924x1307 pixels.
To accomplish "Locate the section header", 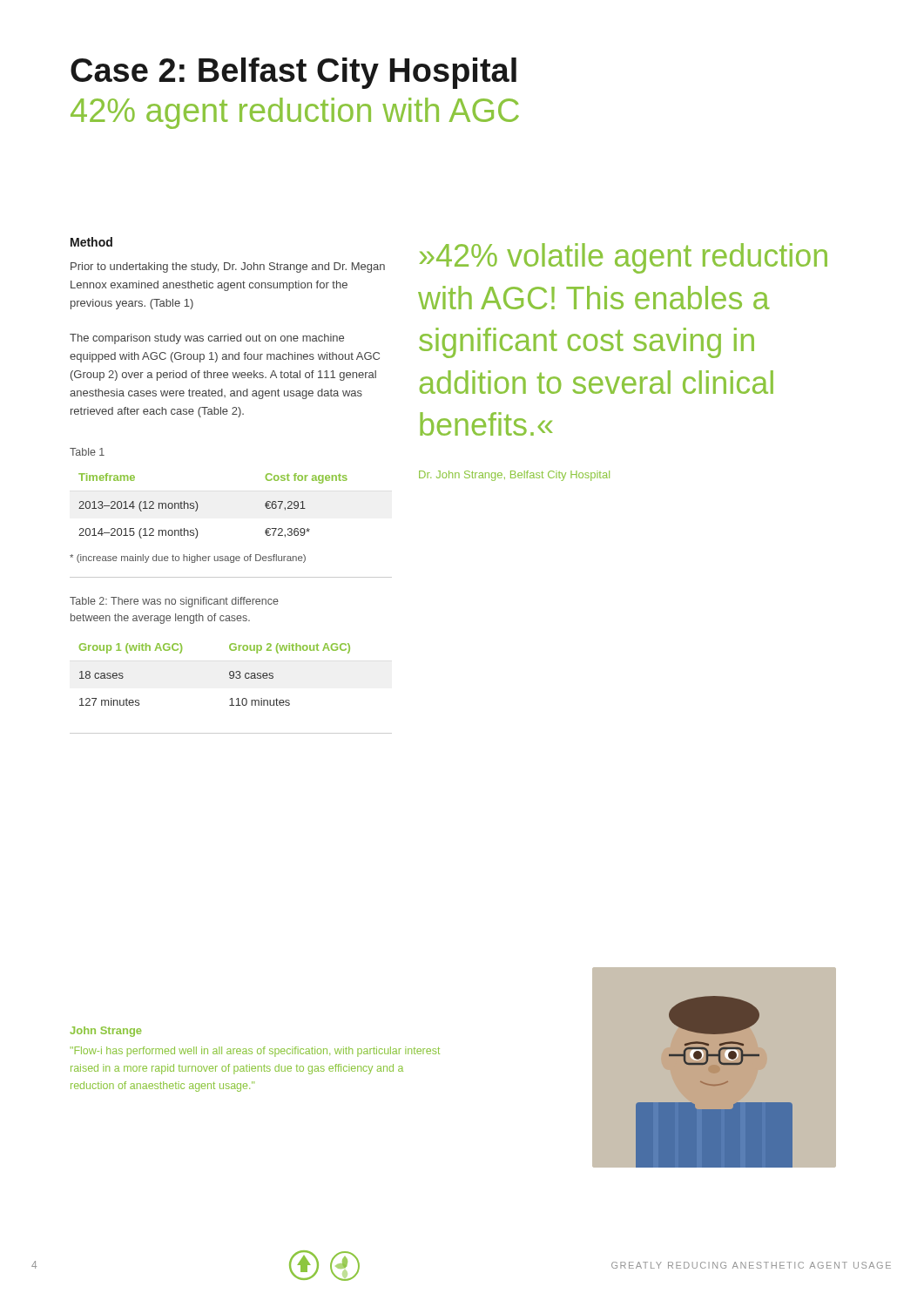I will [91, 242].
